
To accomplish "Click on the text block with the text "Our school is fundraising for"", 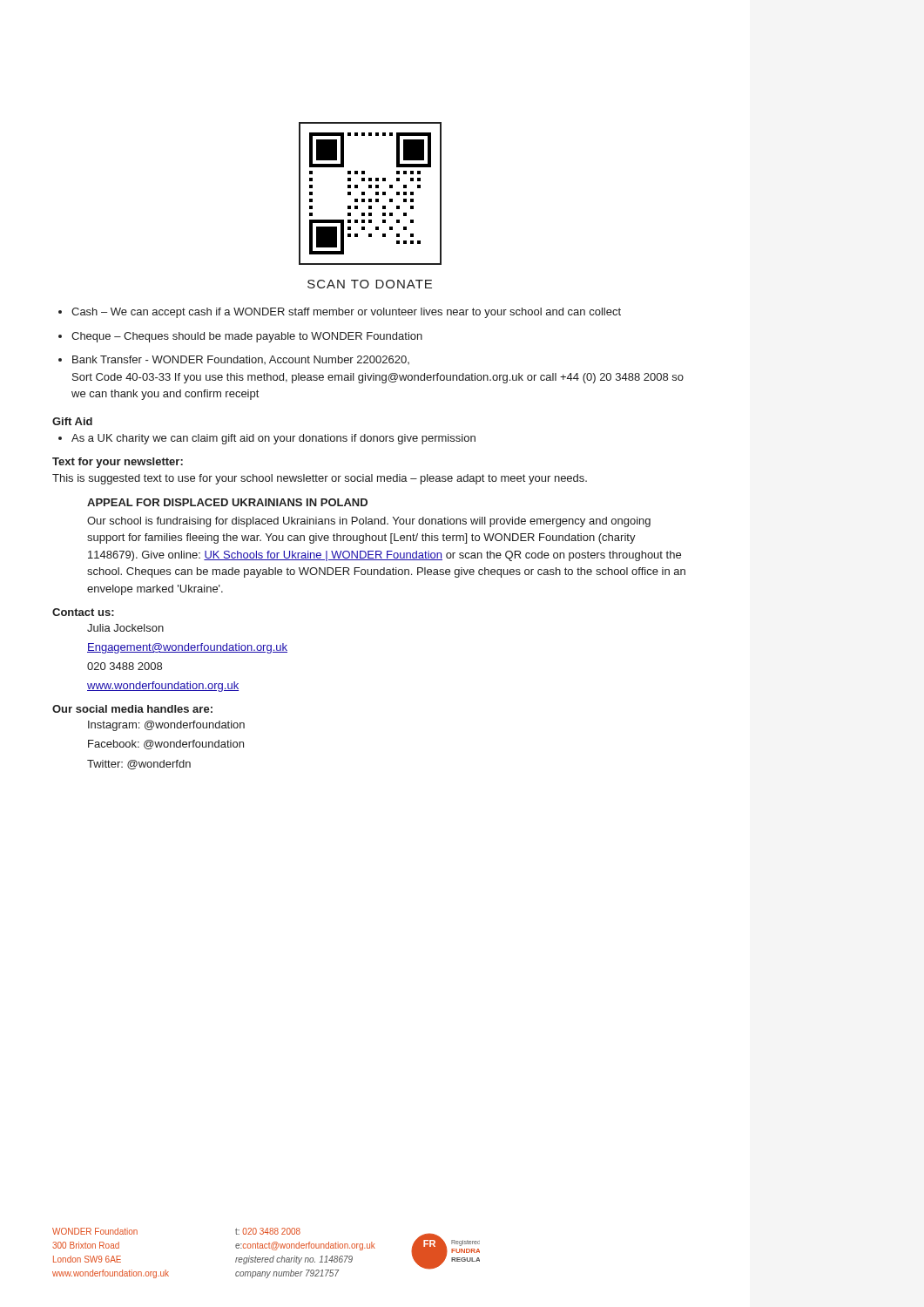I will tap(387, 554).
